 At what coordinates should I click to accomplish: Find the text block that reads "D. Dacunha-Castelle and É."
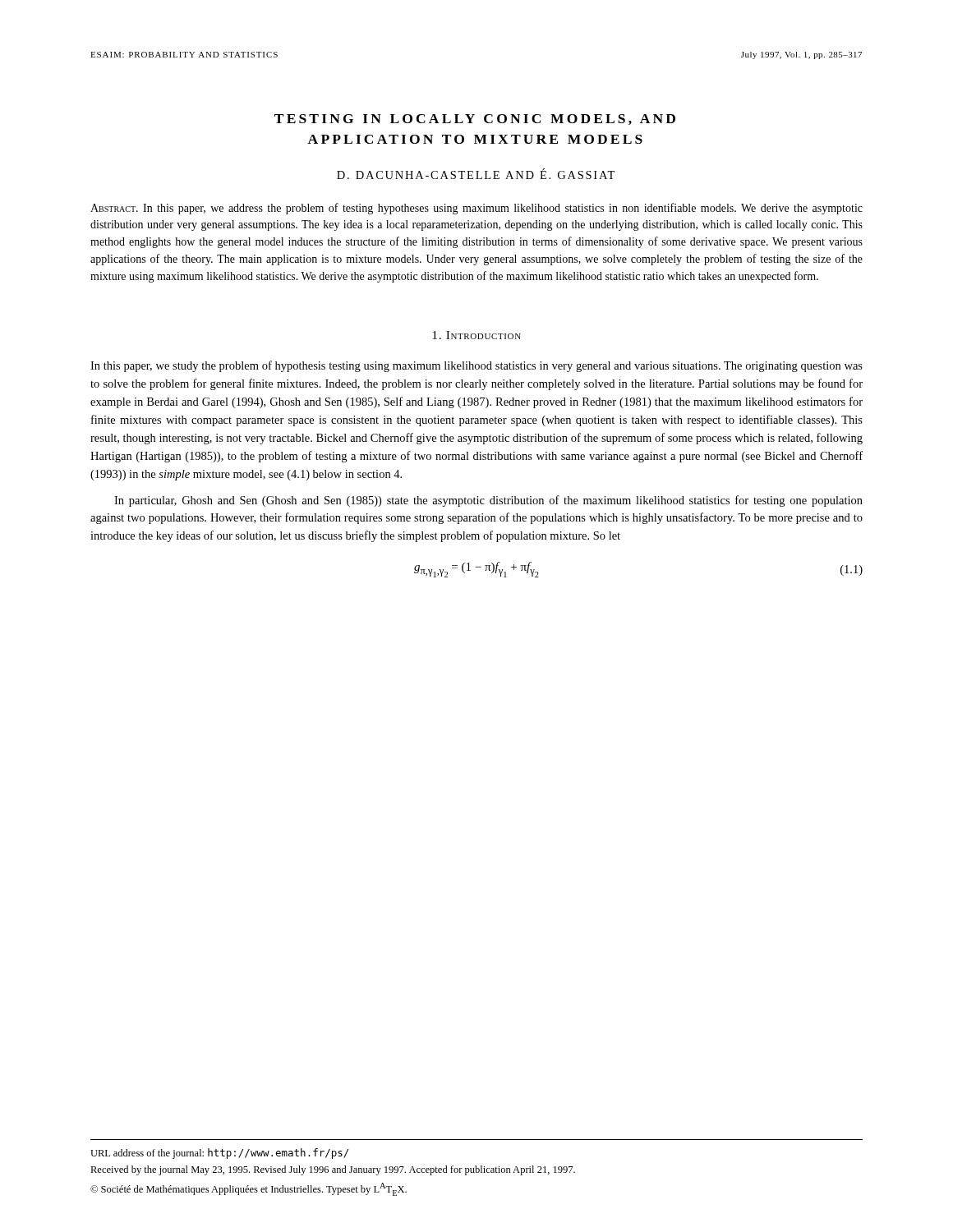(x=476, y=175)
